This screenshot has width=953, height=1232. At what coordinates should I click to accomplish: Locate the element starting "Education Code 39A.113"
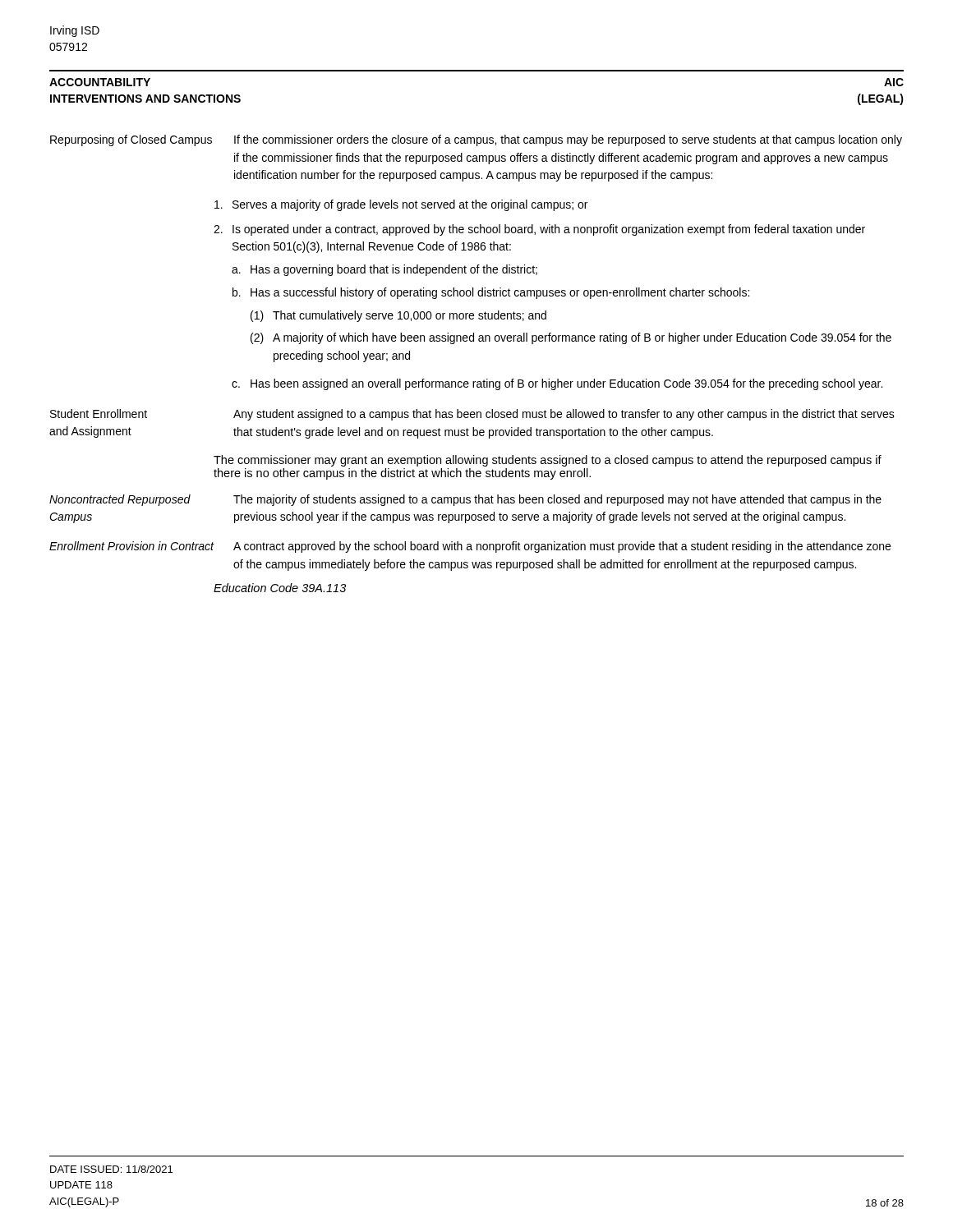click(x=280, y=588)
